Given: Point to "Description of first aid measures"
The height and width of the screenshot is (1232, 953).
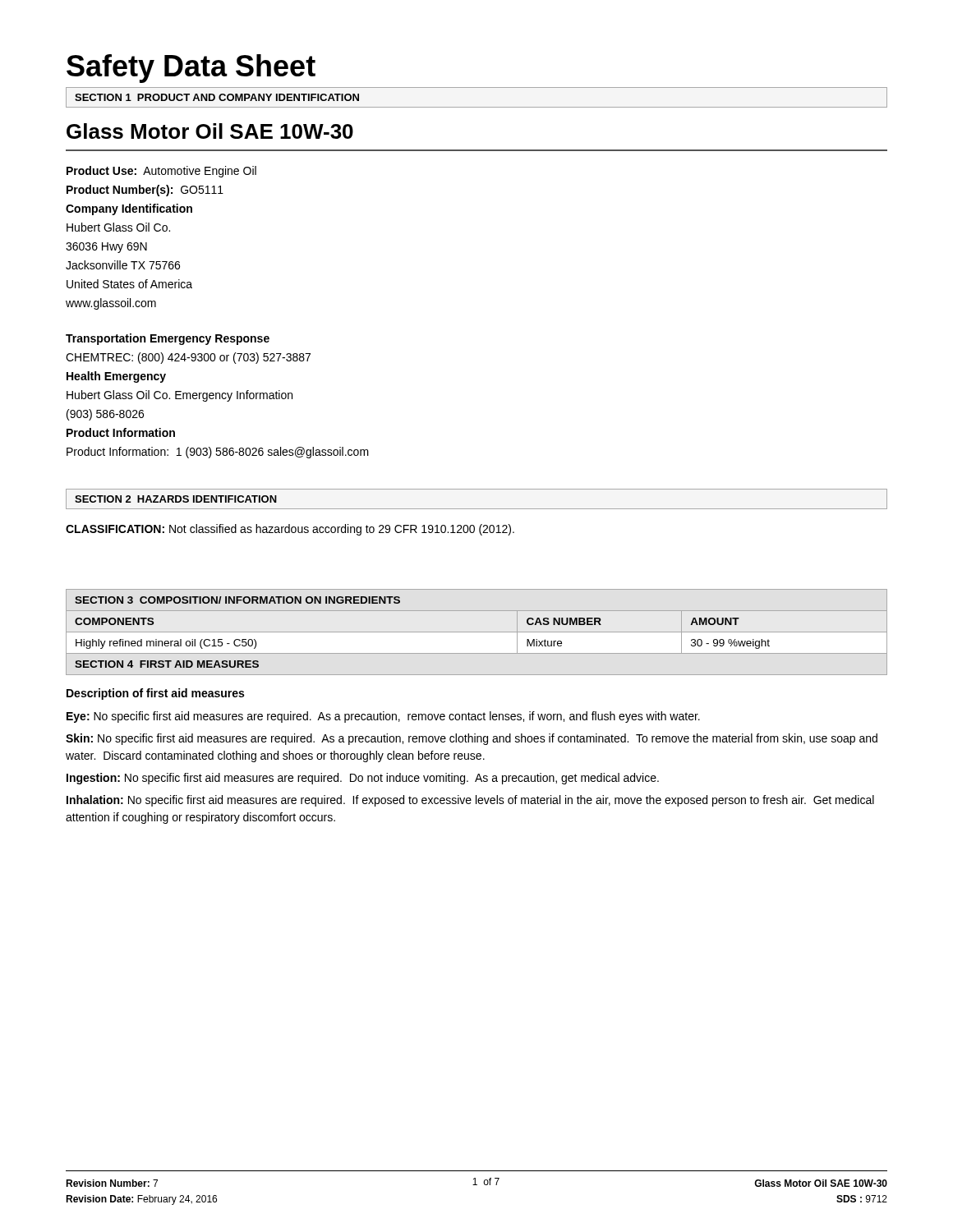Looking at the screenshot, I should pos(155,693).
